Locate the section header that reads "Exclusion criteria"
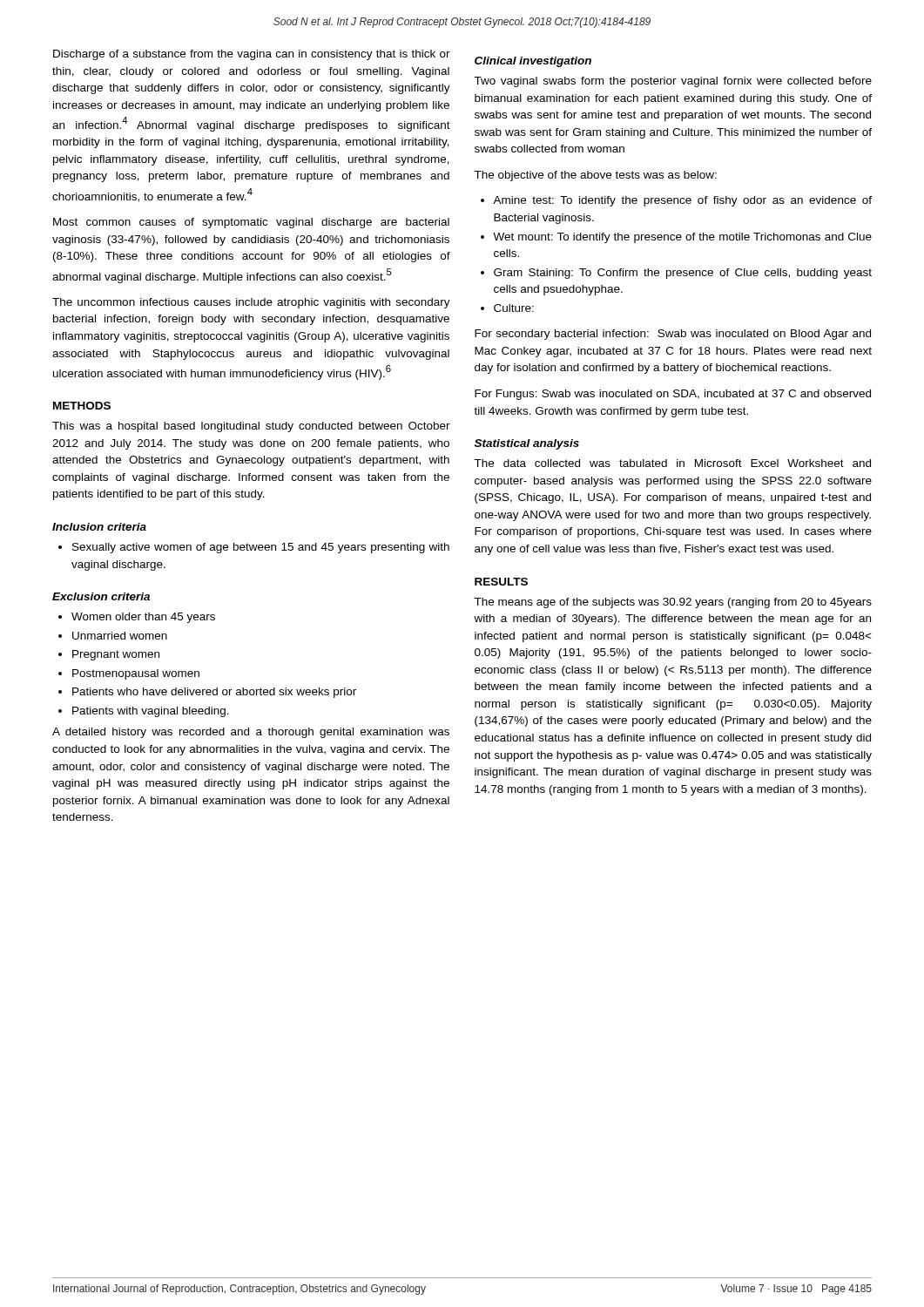Screen dimensions: 1307x924 point(101,597)
